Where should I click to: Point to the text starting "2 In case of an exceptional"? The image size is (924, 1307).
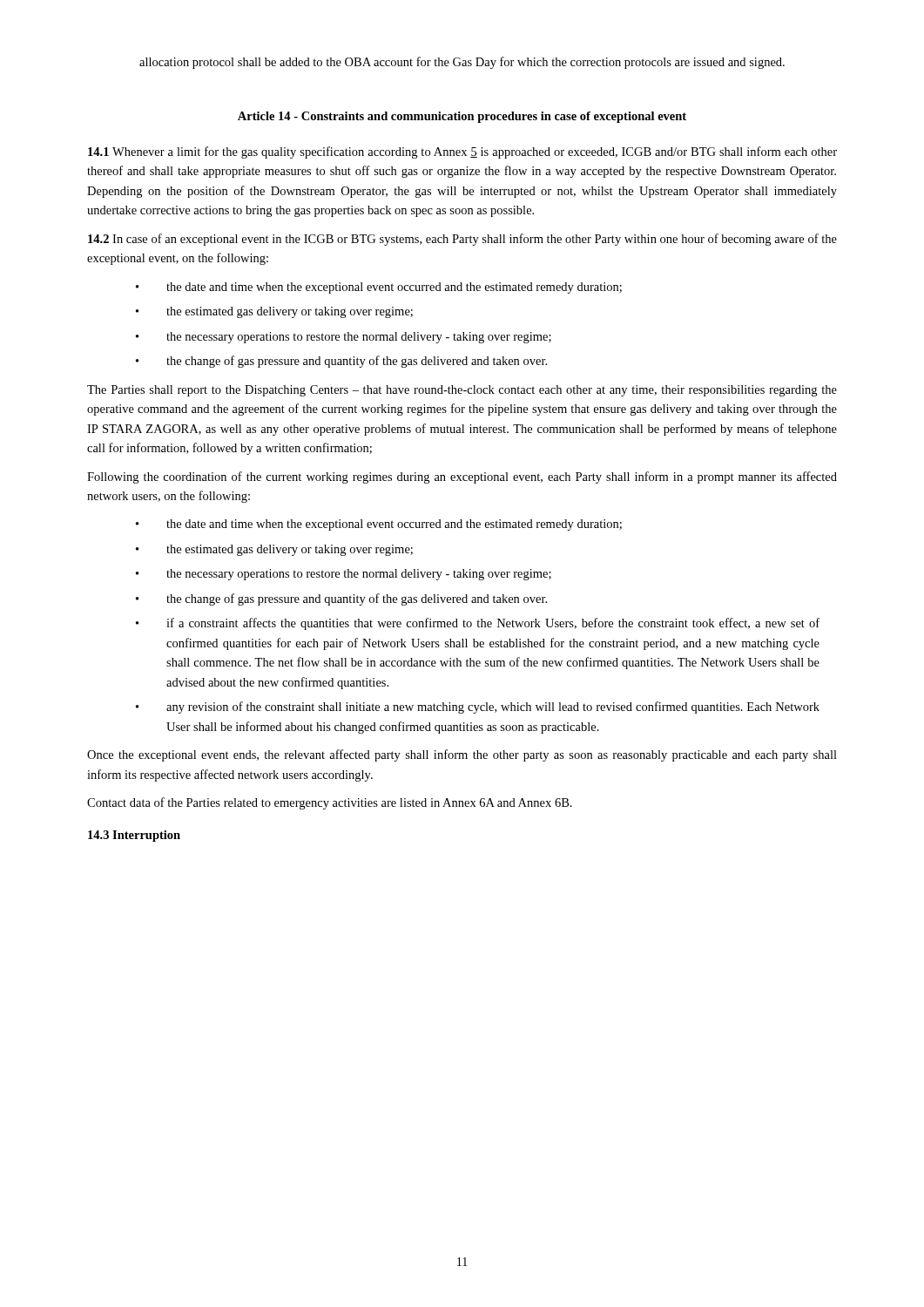[462, 248]
